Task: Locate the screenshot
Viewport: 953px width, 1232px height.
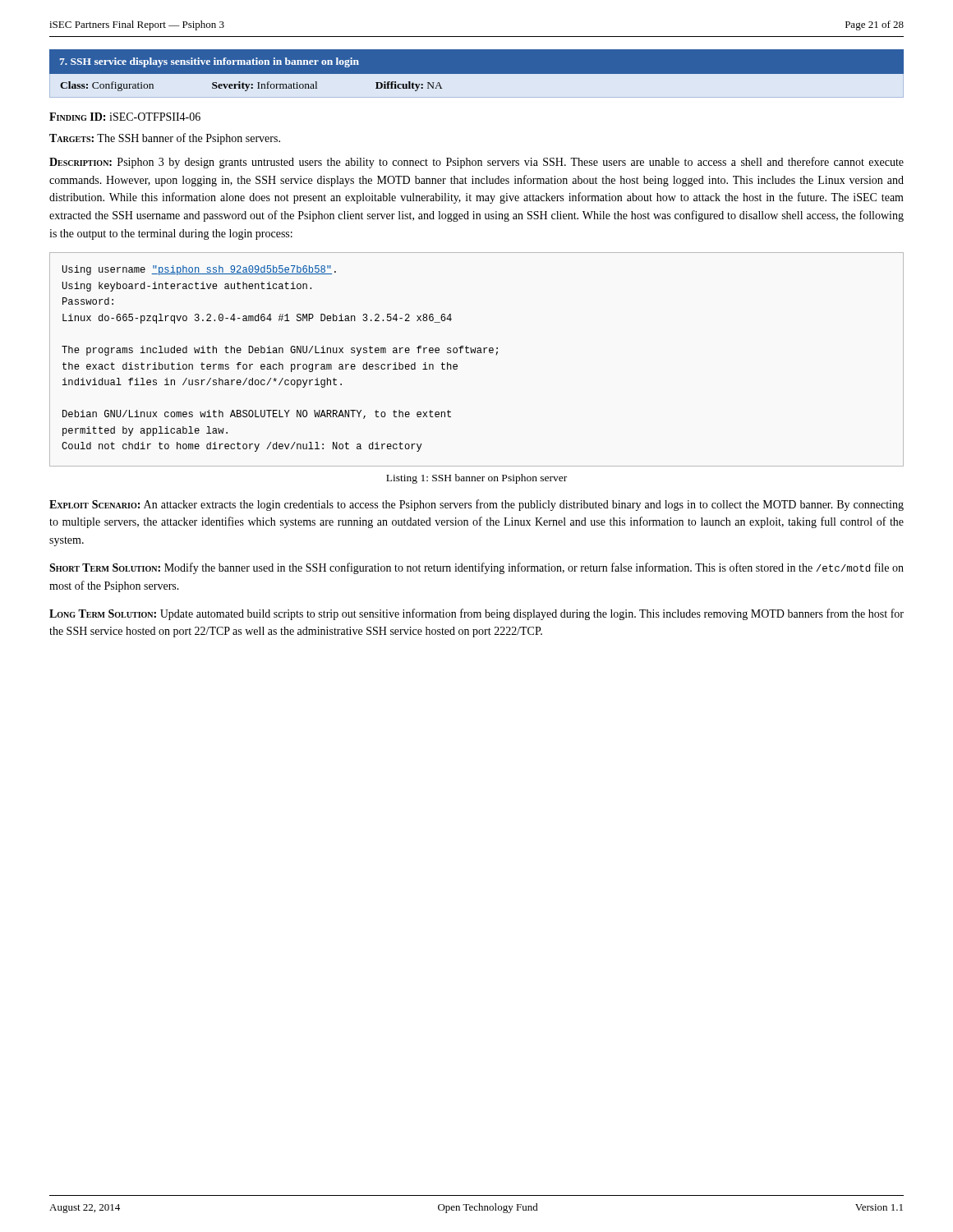Action: pos(476,359)
